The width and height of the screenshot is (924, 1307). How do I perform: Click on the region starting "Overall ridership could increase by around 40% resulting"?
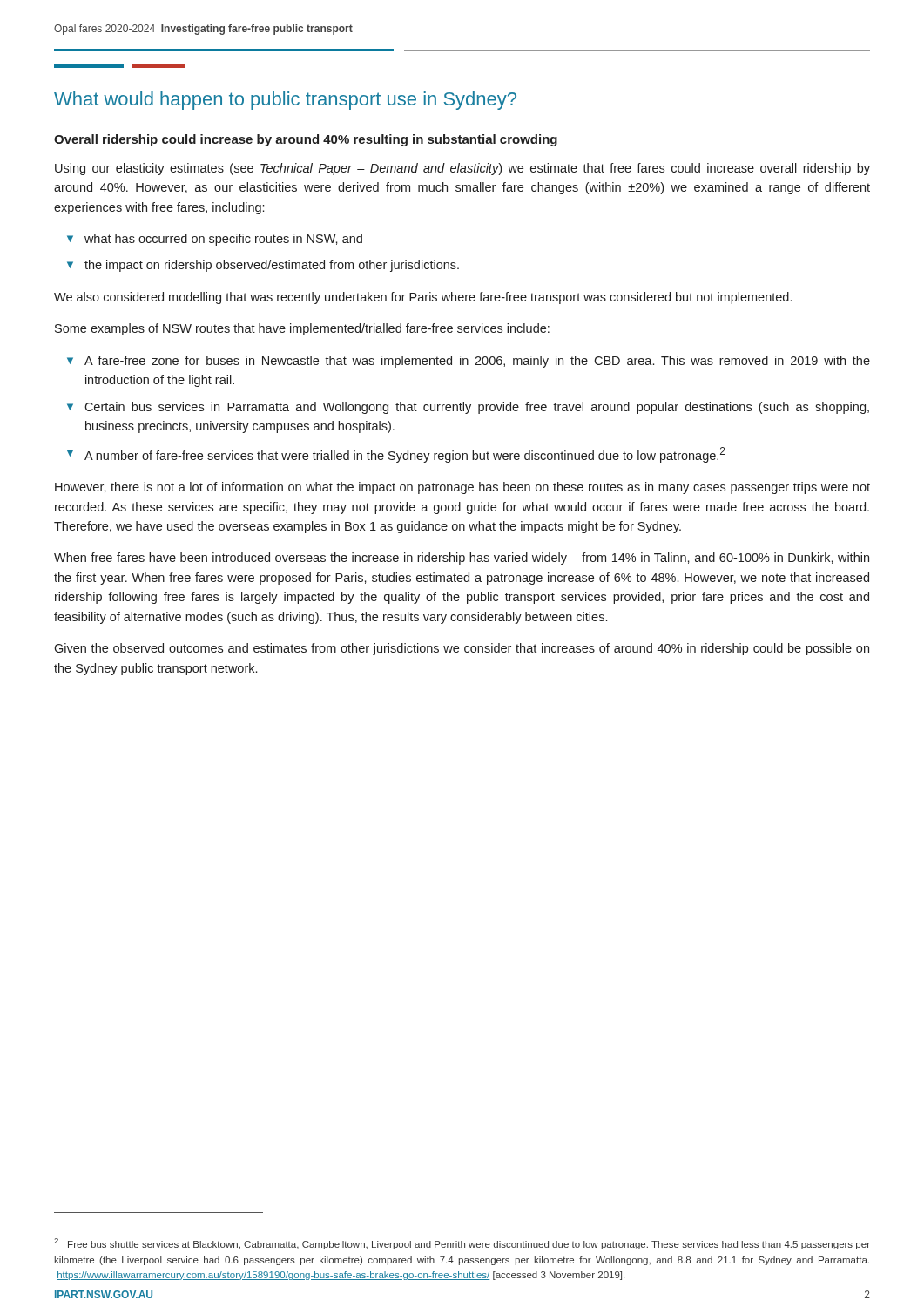(x=306, y=139)
